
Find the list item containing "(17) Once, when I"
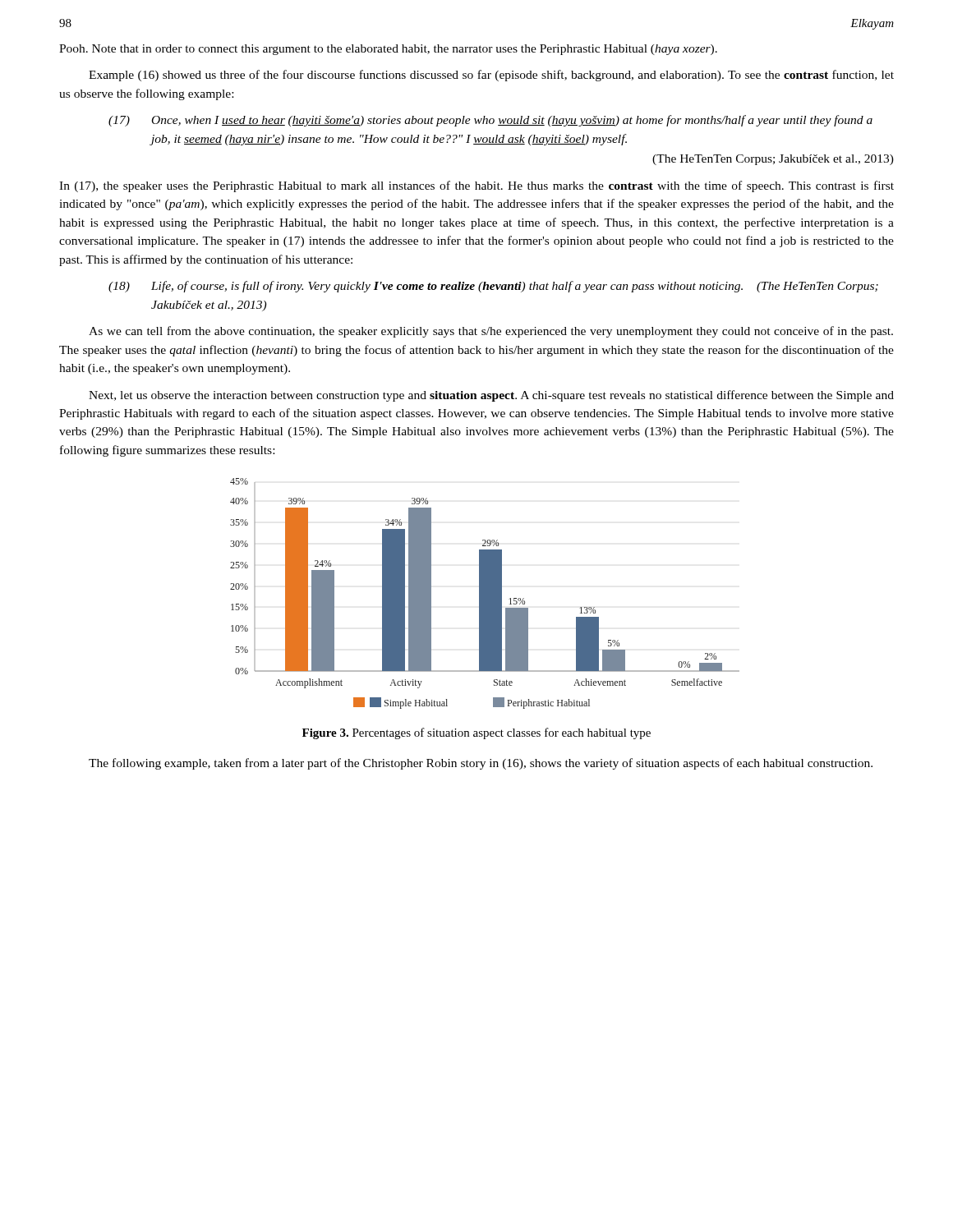click(501, 140)
